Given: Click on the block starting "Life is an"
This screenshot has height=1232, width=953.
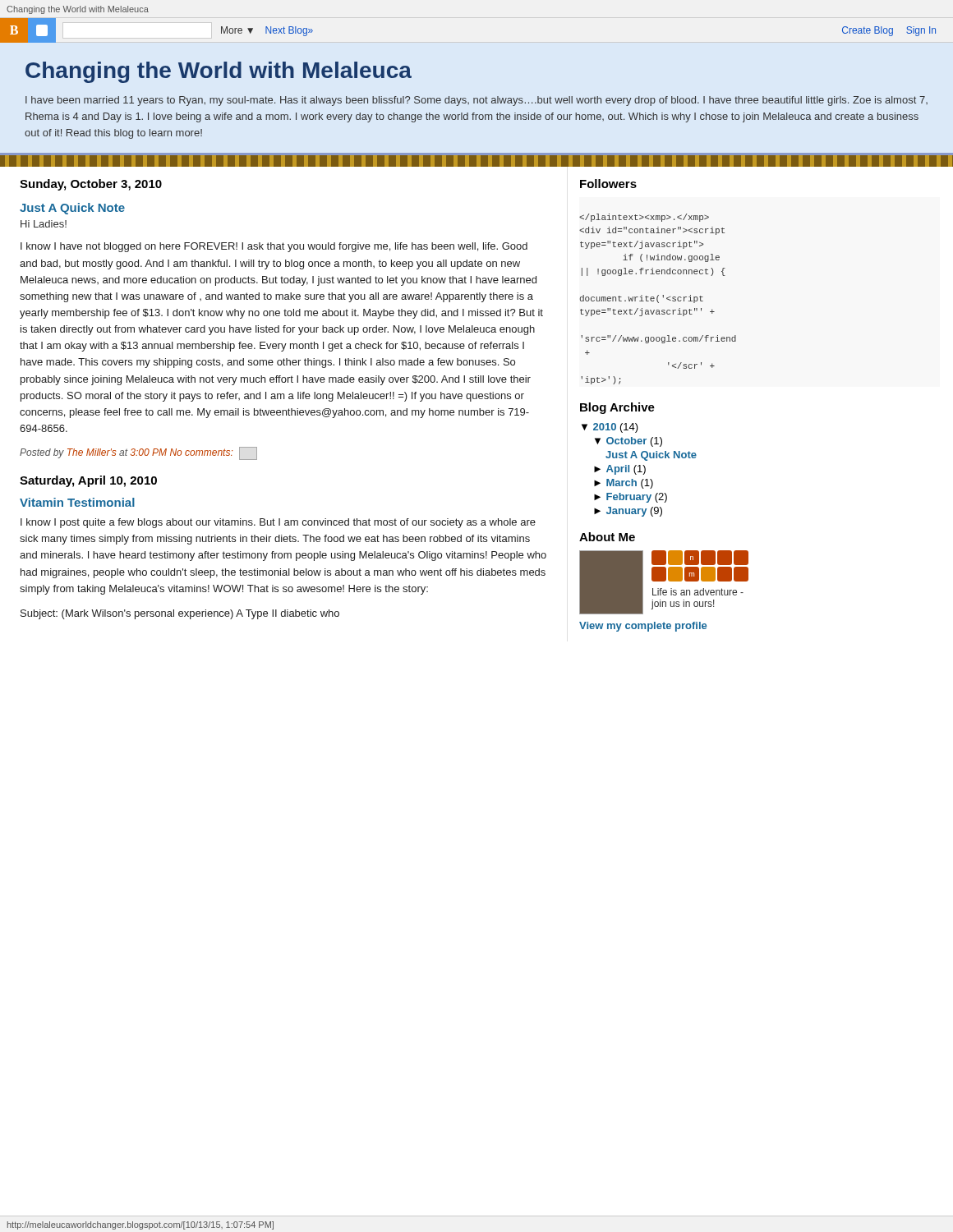Looking at the screenshot, I should [x=698, y=598].
